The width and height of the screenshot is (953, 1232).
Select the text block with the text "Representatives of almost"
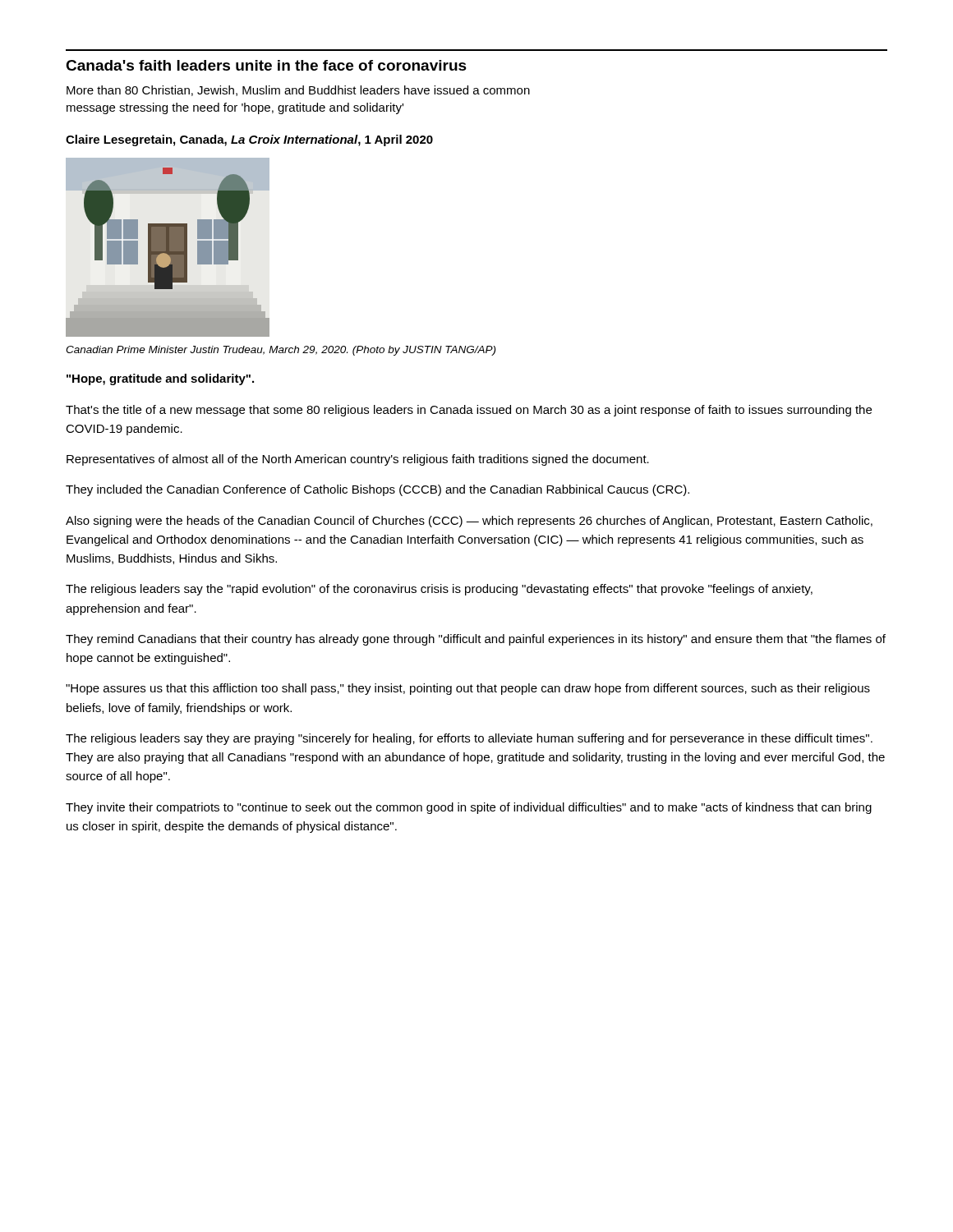pos(358,459)
